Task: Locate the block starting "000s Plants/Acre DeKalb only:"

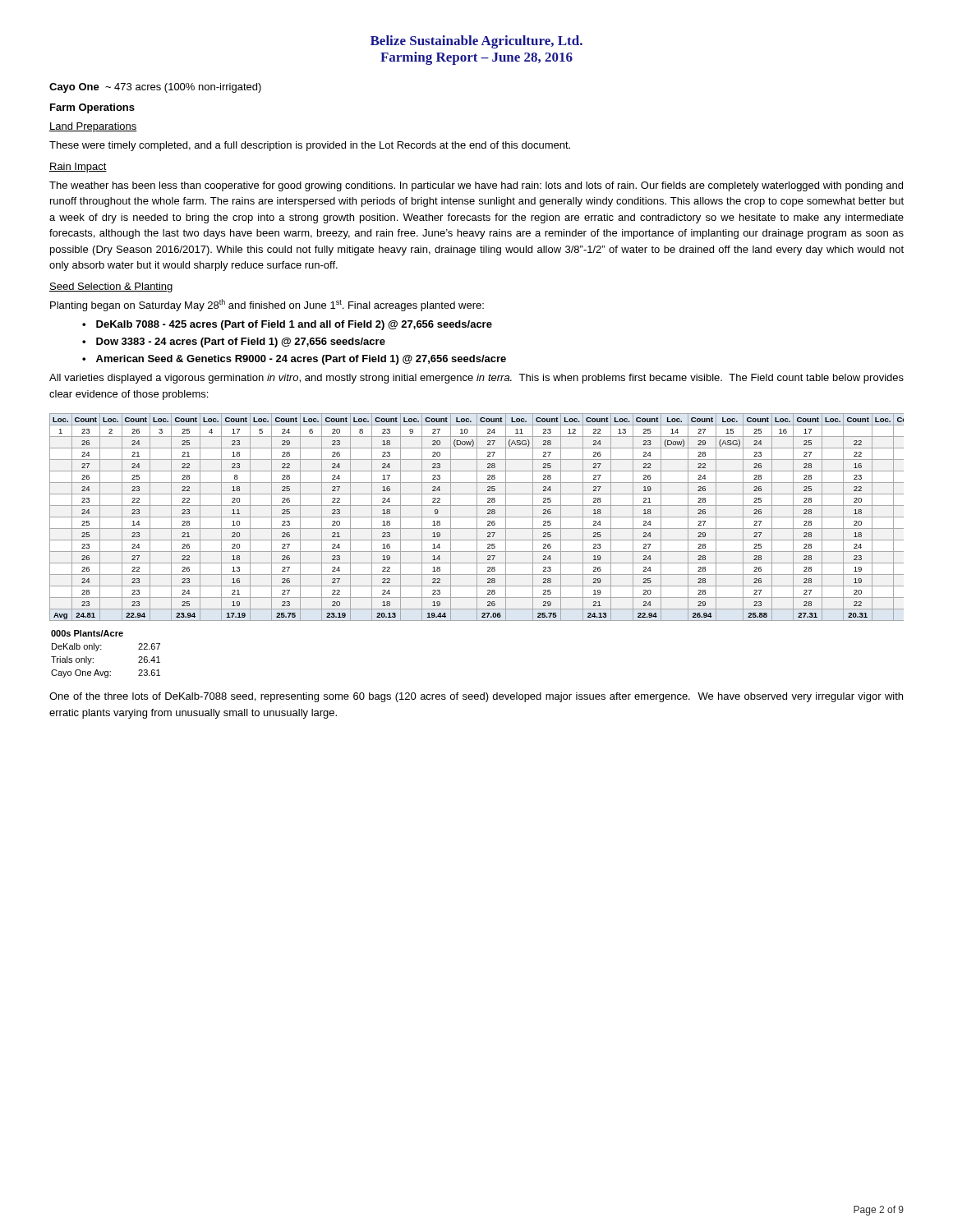Action: pos(106,653)
